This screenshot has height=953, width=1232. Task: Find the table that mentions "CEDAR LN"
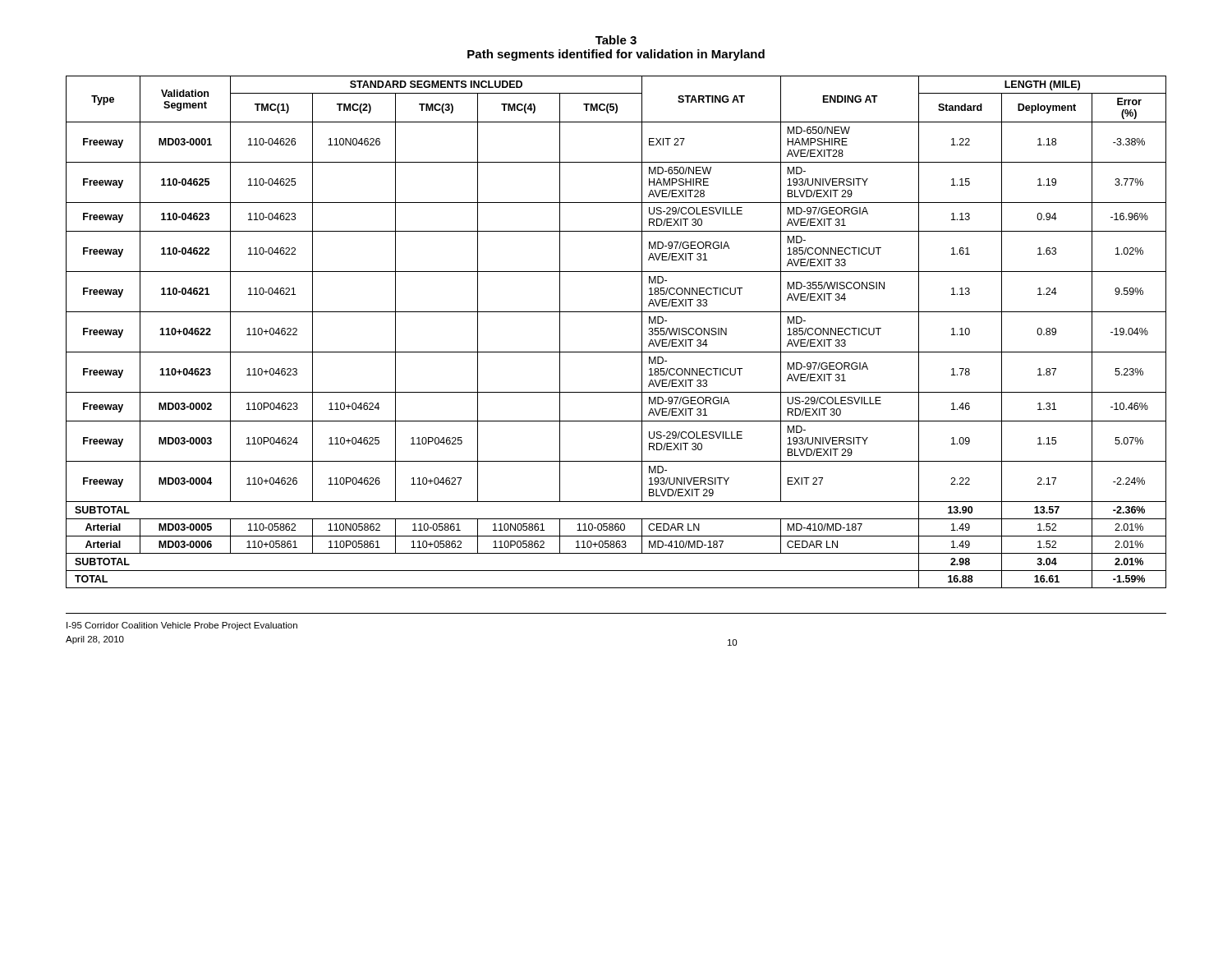pos(616,332)
